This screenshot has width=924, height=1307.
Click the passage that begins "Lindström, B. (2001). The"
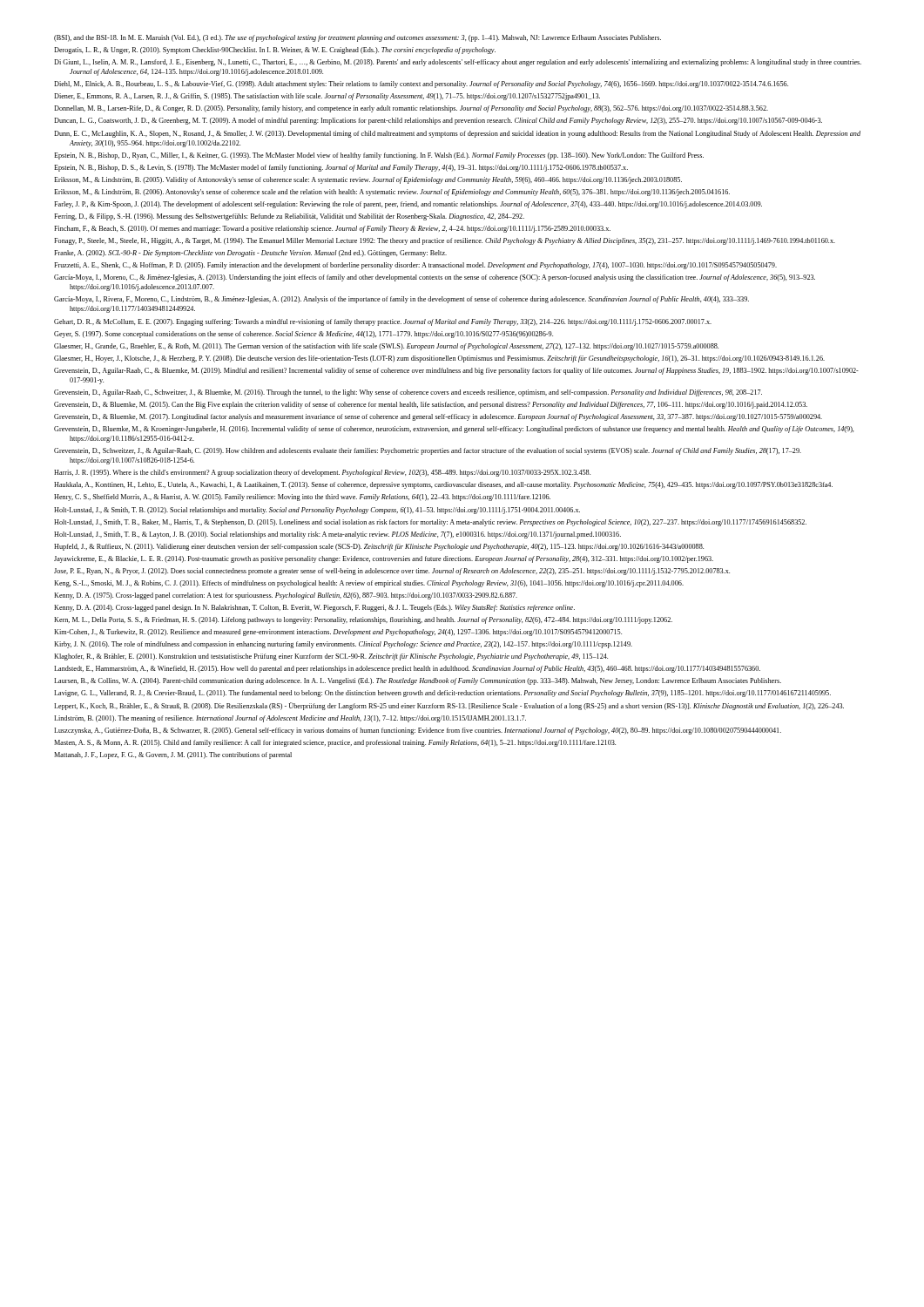(x=462, y=718)
